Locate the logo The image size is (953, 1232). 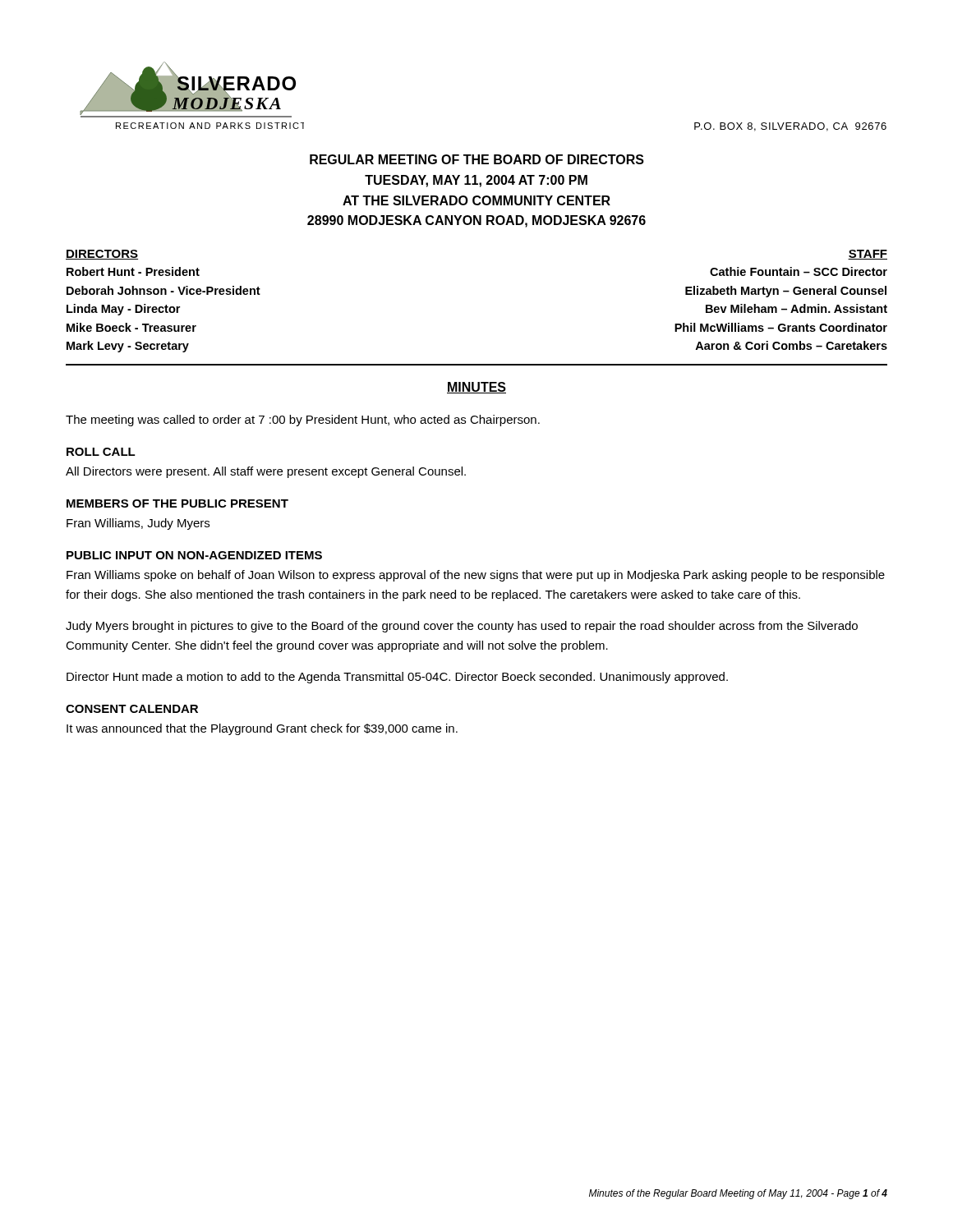[x=185, y=92]
